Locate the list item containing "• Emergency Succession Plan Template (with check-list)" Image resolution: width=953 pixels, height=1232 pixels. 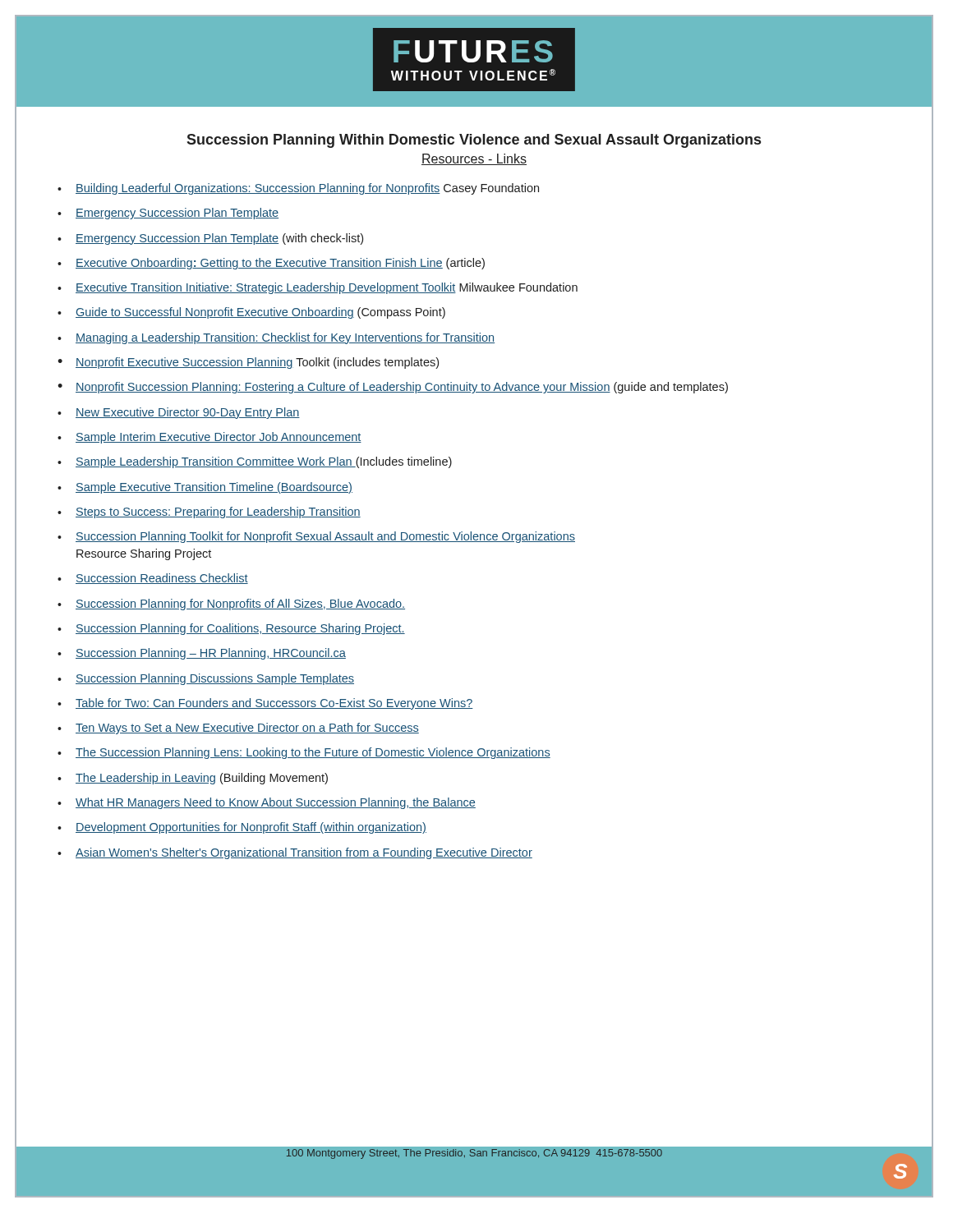pyautogui.click(x=211, y=238)
